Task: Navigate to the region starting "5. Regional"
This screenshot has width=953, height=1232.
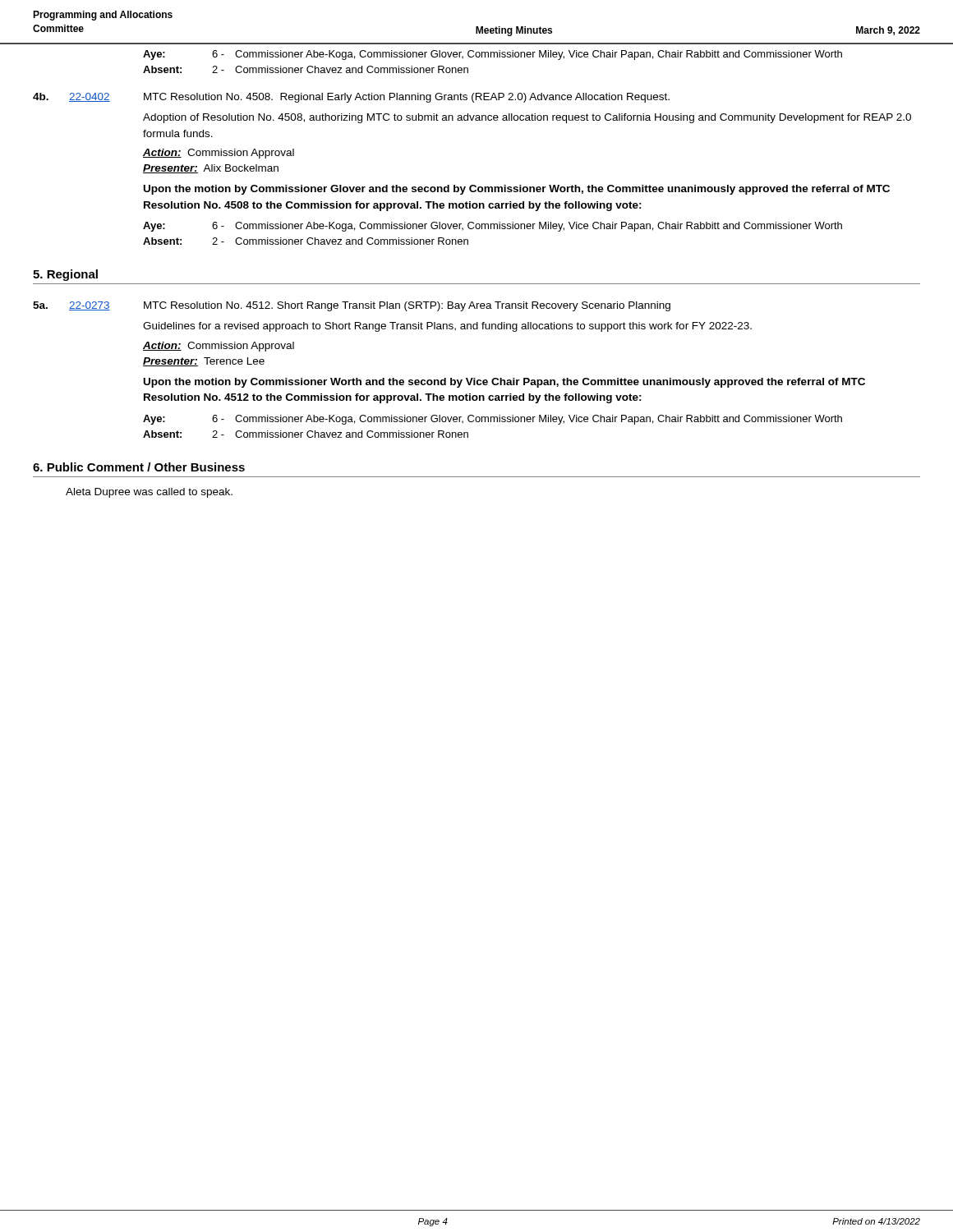Action: (x=66, y=274)
